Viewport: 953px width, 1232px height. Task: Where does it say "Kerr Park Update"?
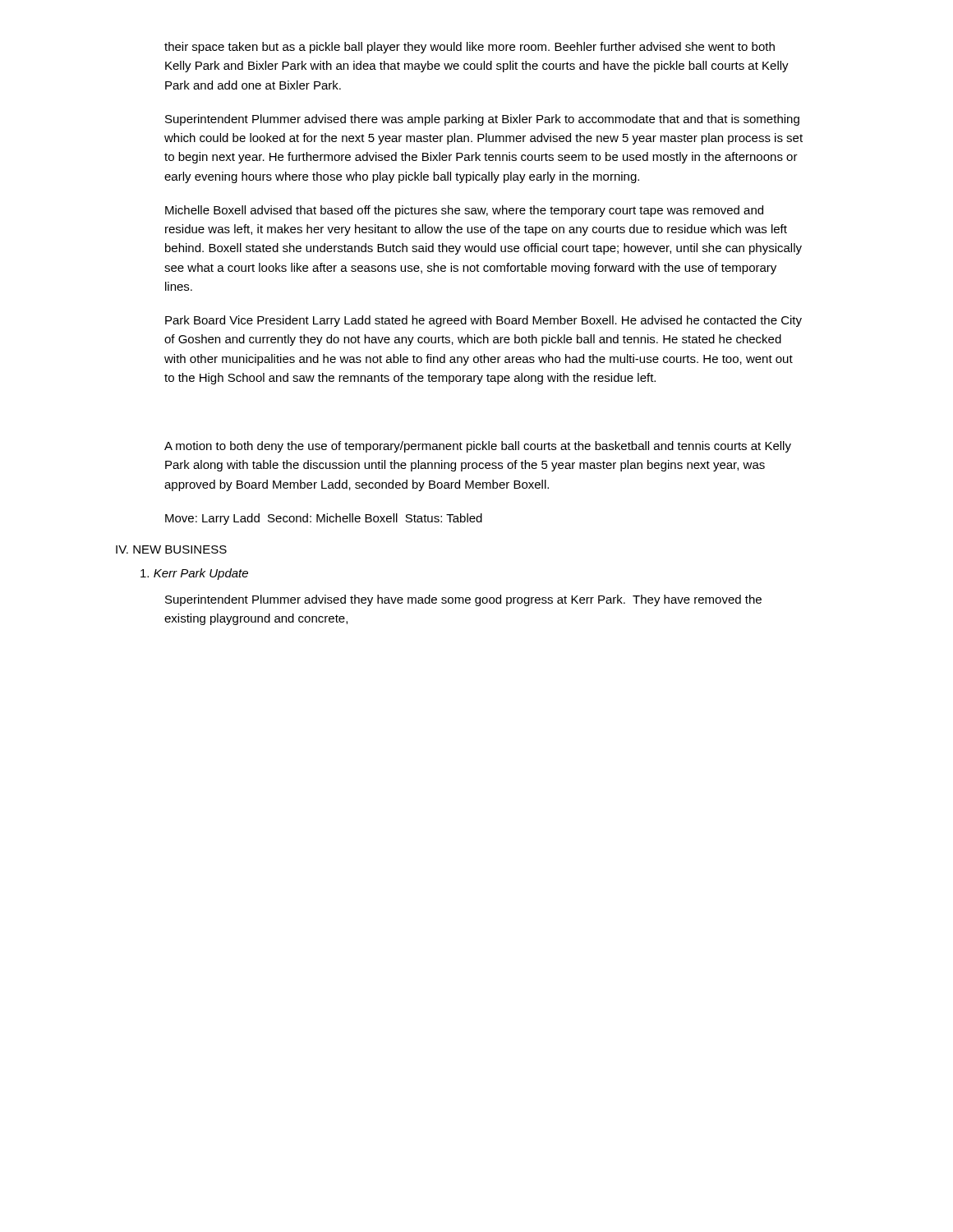194,573
